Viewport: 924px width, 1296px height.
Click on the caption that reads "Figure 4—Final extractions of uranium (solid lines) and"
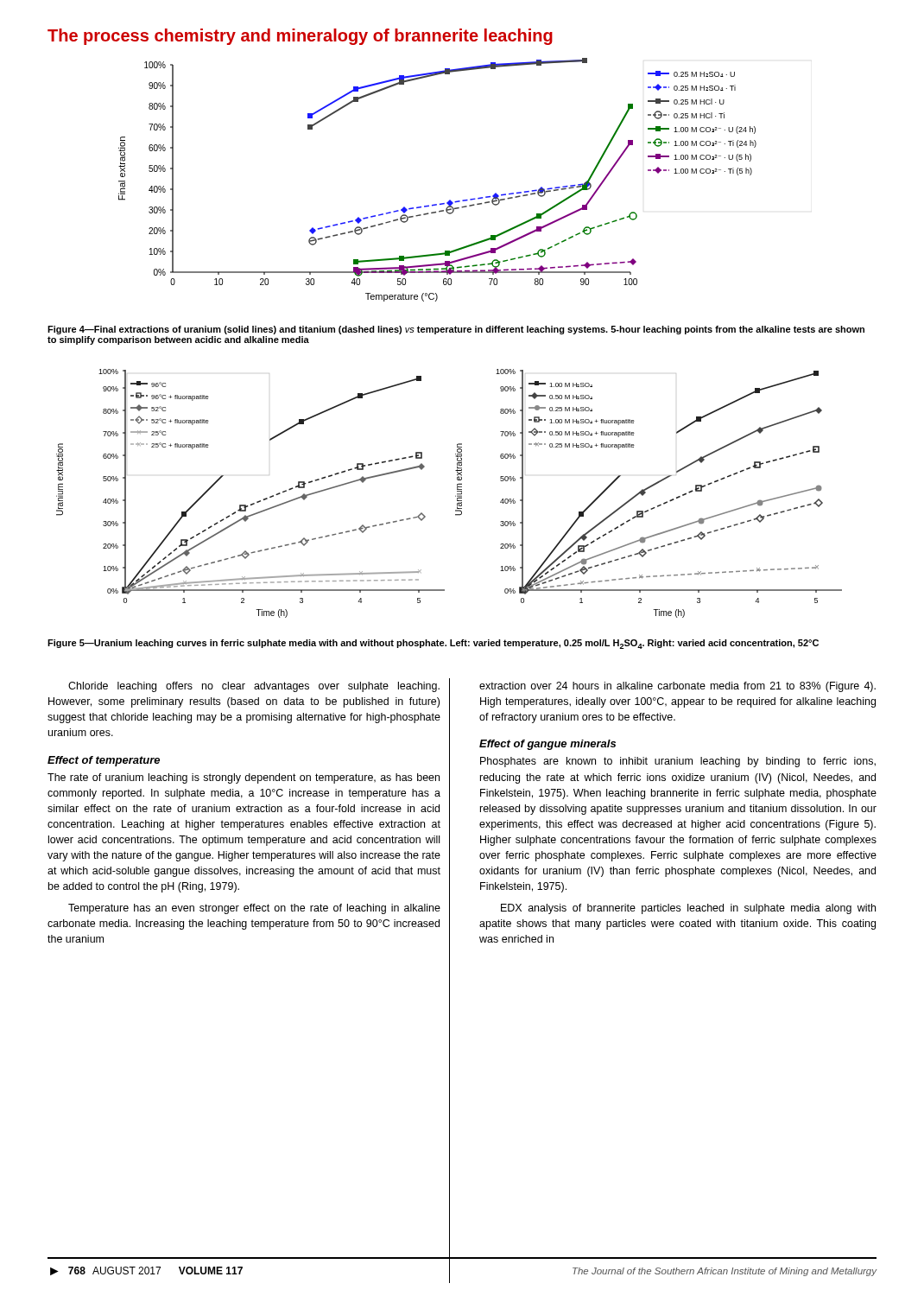[456, 334]
